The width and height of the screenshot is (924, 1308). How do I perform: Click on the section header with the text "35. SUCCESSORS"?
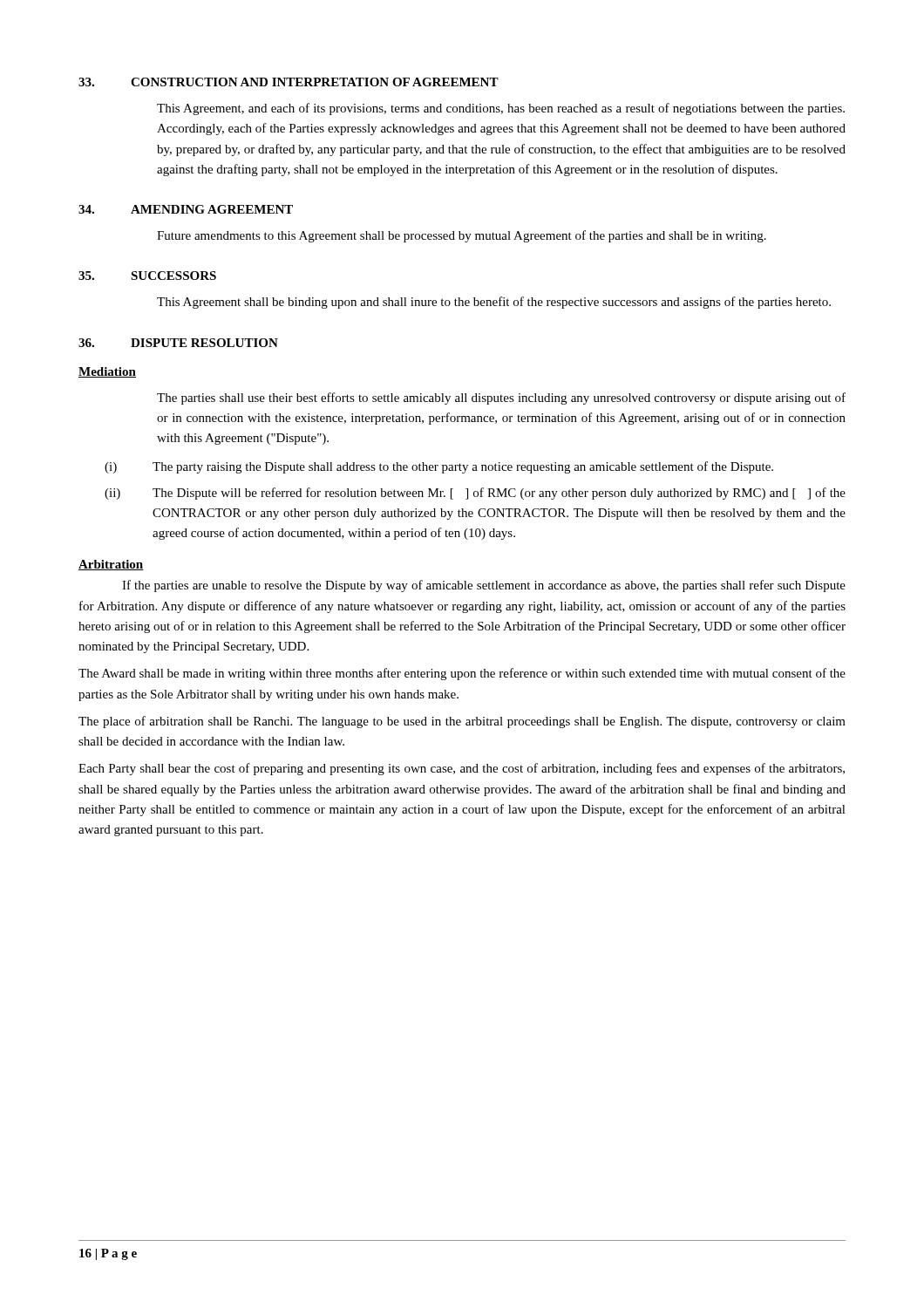(x=147, y=276)
